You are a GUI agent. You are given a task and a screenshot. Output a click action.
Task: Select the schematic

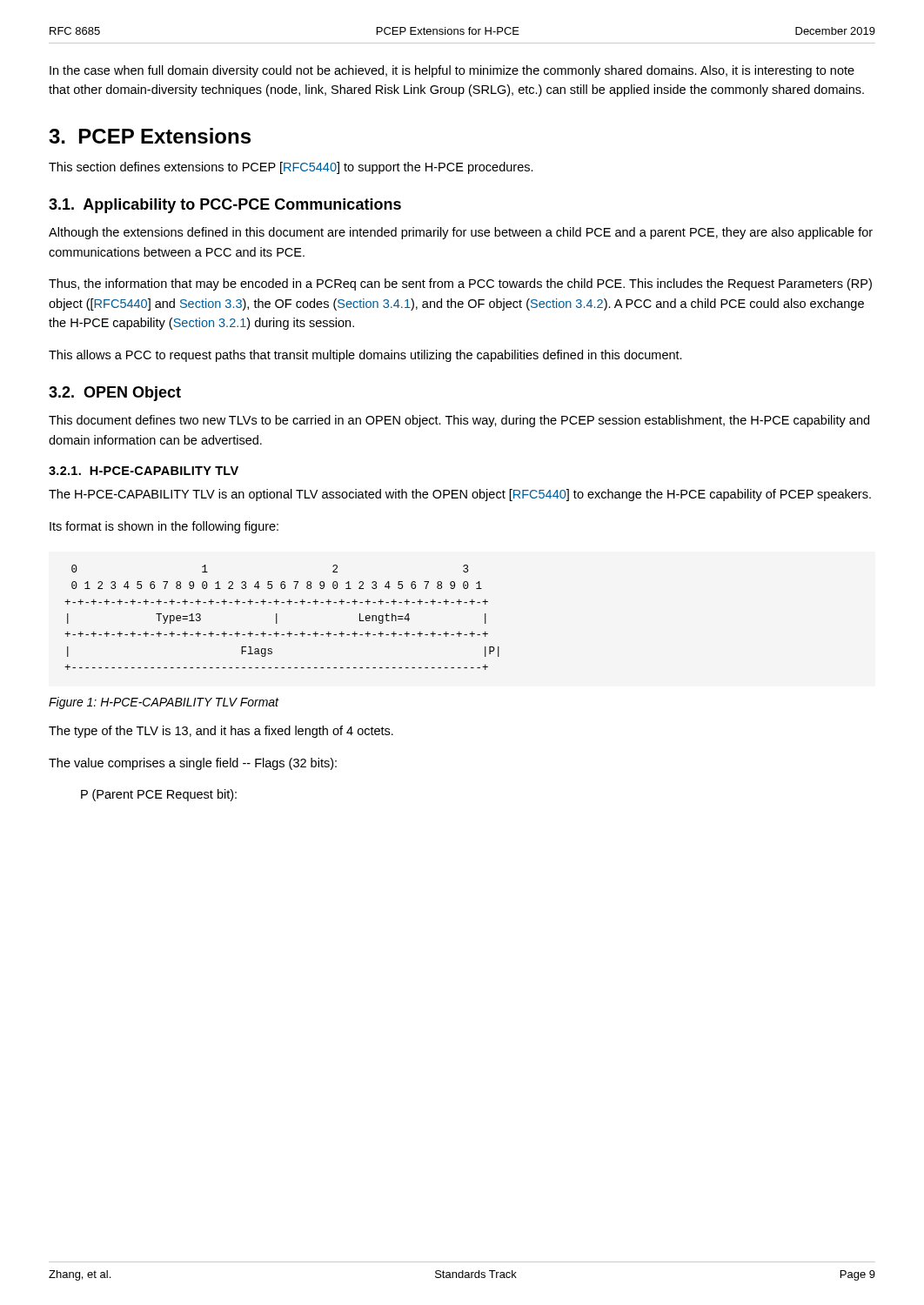click(462, 619)
